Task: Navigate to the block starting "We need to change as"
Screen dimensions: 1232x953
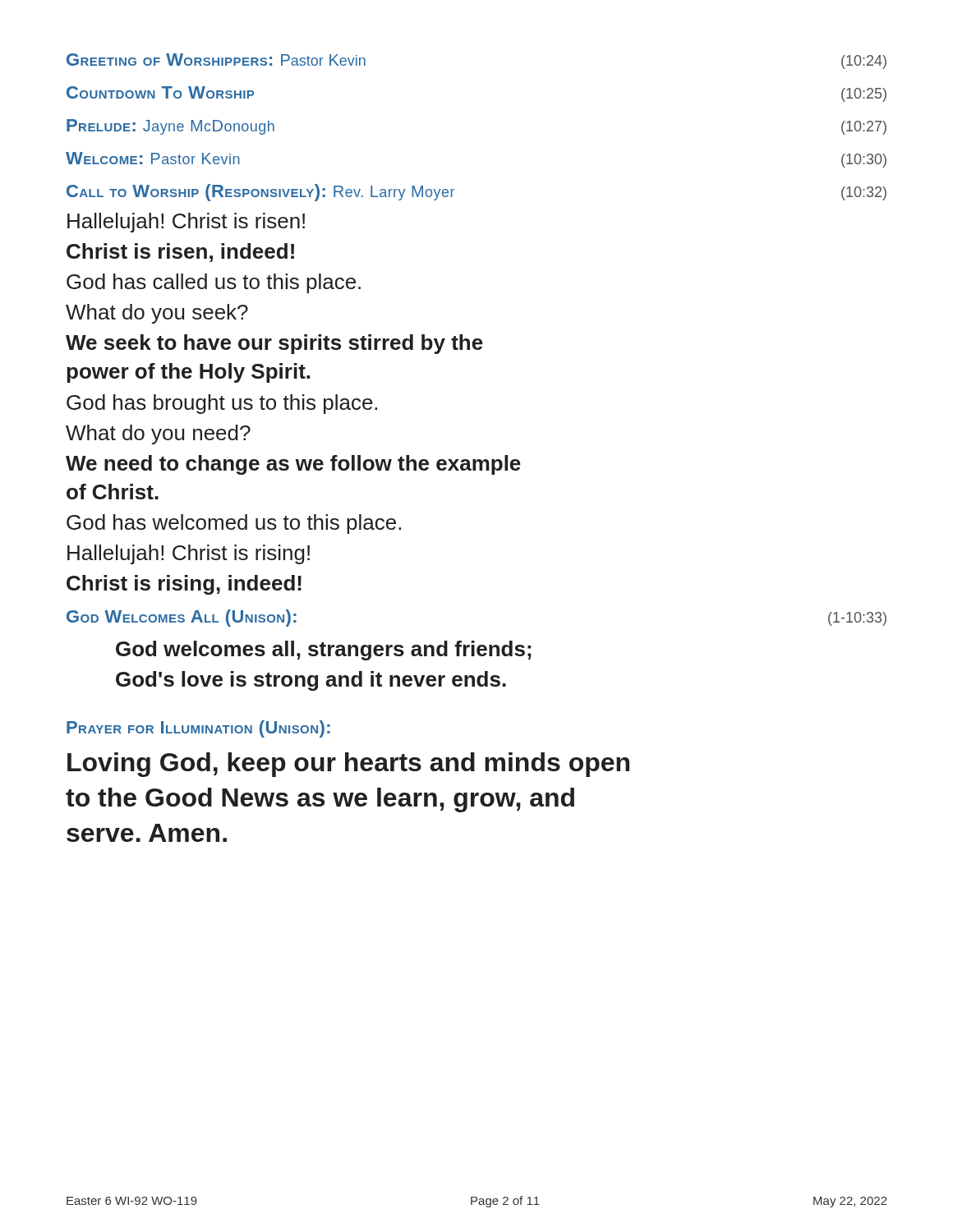Action: (293, 477)
